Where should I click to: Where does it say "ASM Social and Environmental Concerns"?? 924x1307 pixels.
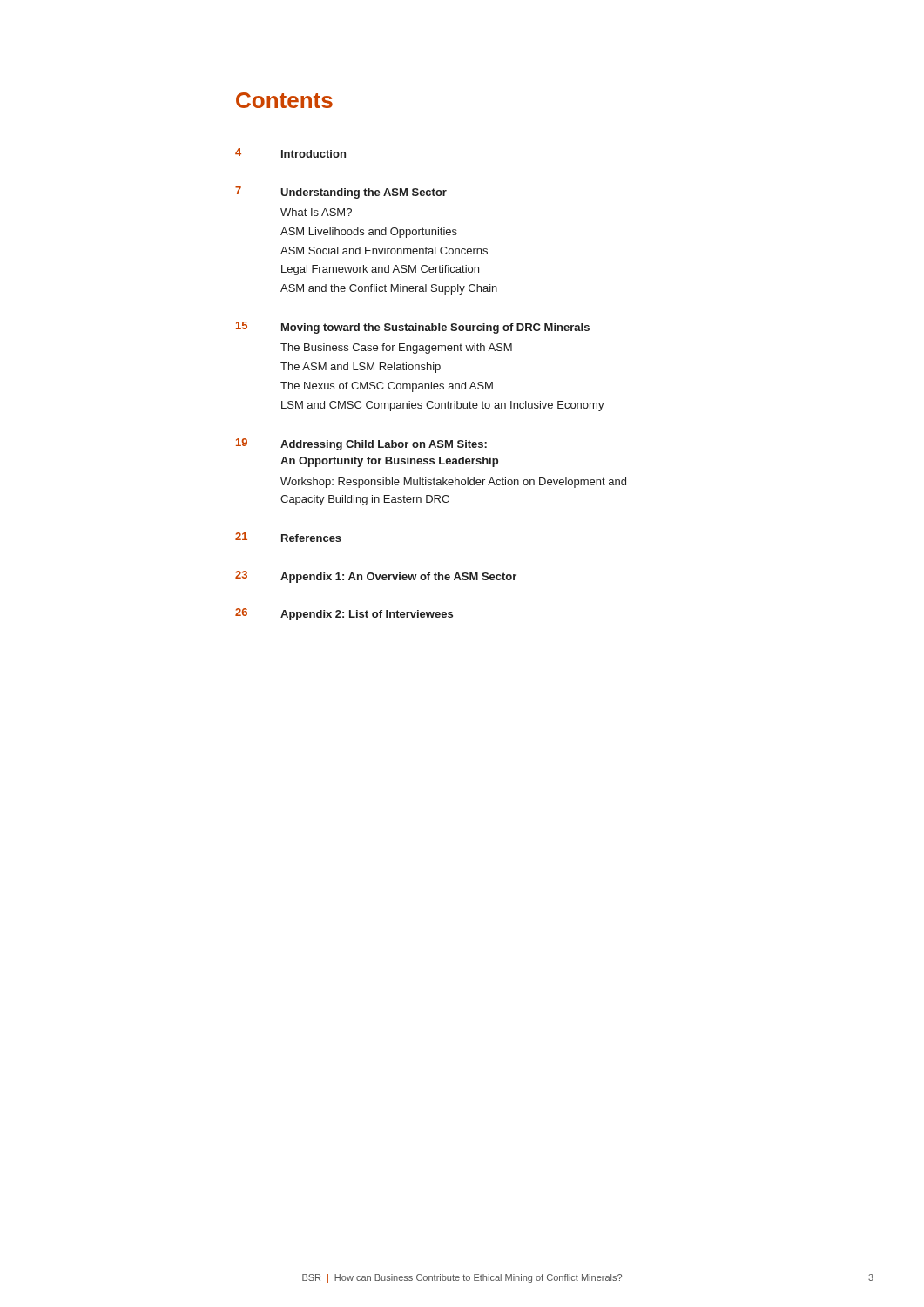pyautogui.click(x=384, y=250)
